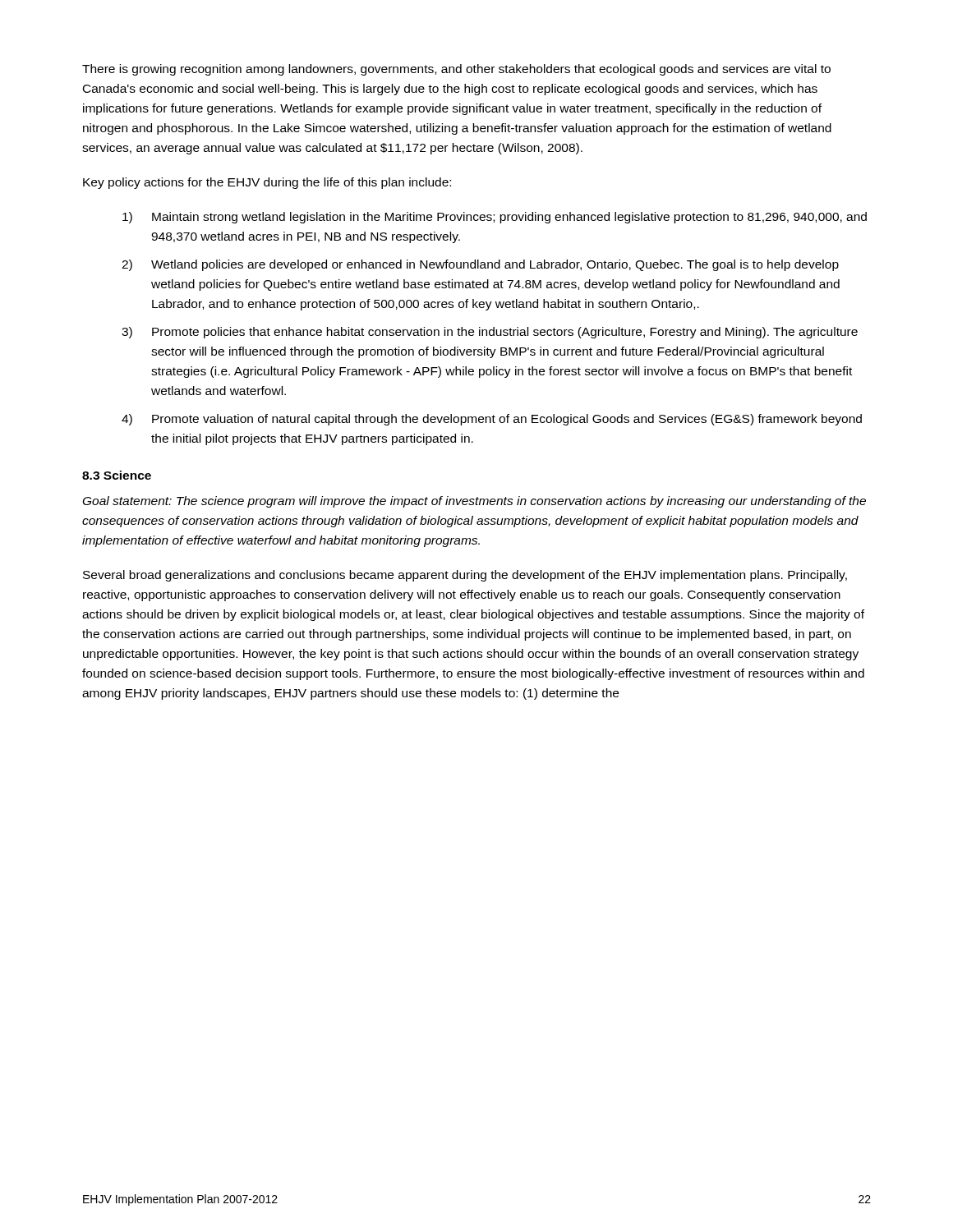Select the passage starting "Goal statement: The science program will improve"
953x1232 pixels.
[474, 521]
